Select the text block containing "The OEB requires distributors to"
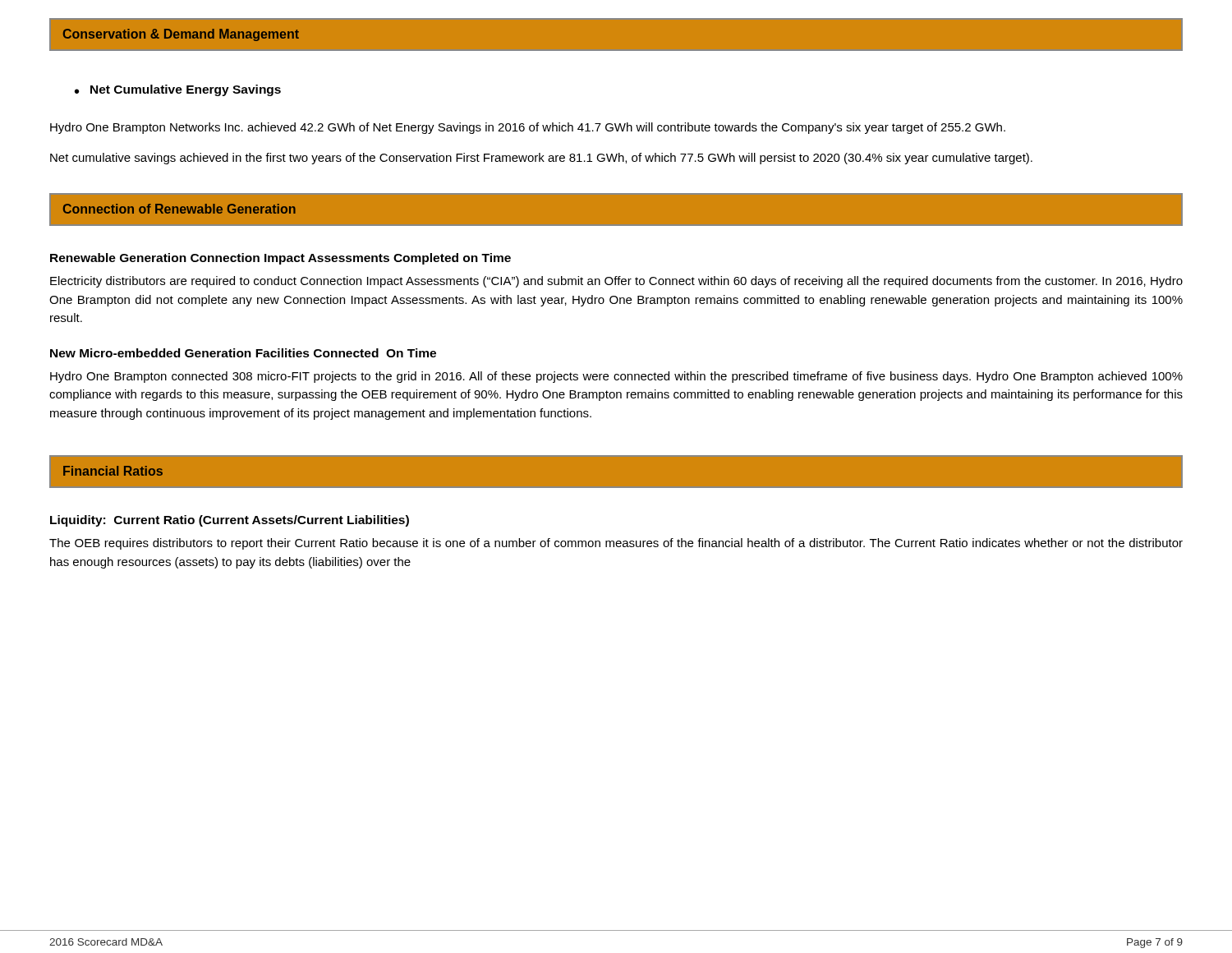 point(616,552)
